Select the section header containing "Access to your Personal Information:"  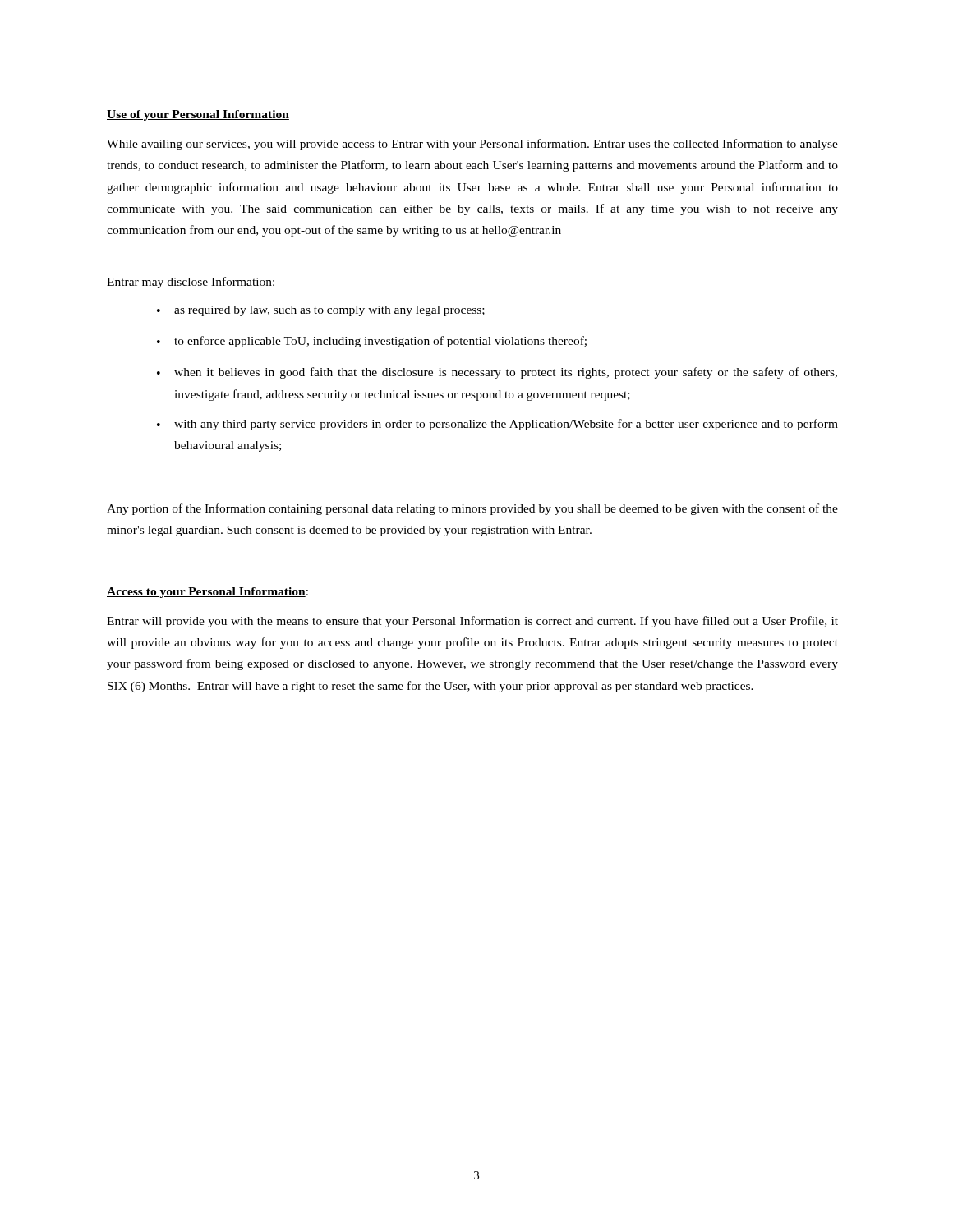[x=208, y=591]
